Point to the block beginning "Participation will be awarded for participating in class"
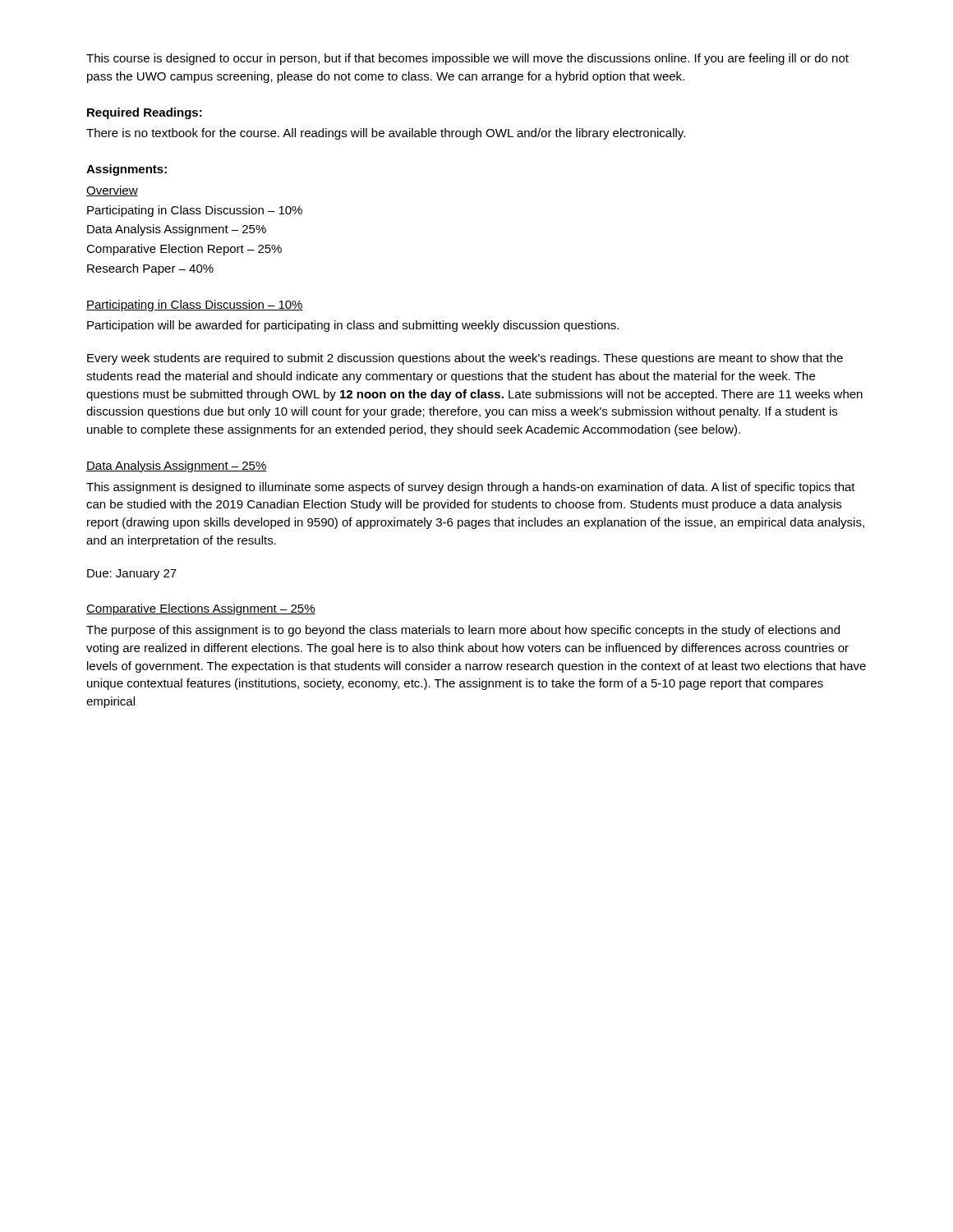The image size is (953, 1232). (x=476, y=325)
